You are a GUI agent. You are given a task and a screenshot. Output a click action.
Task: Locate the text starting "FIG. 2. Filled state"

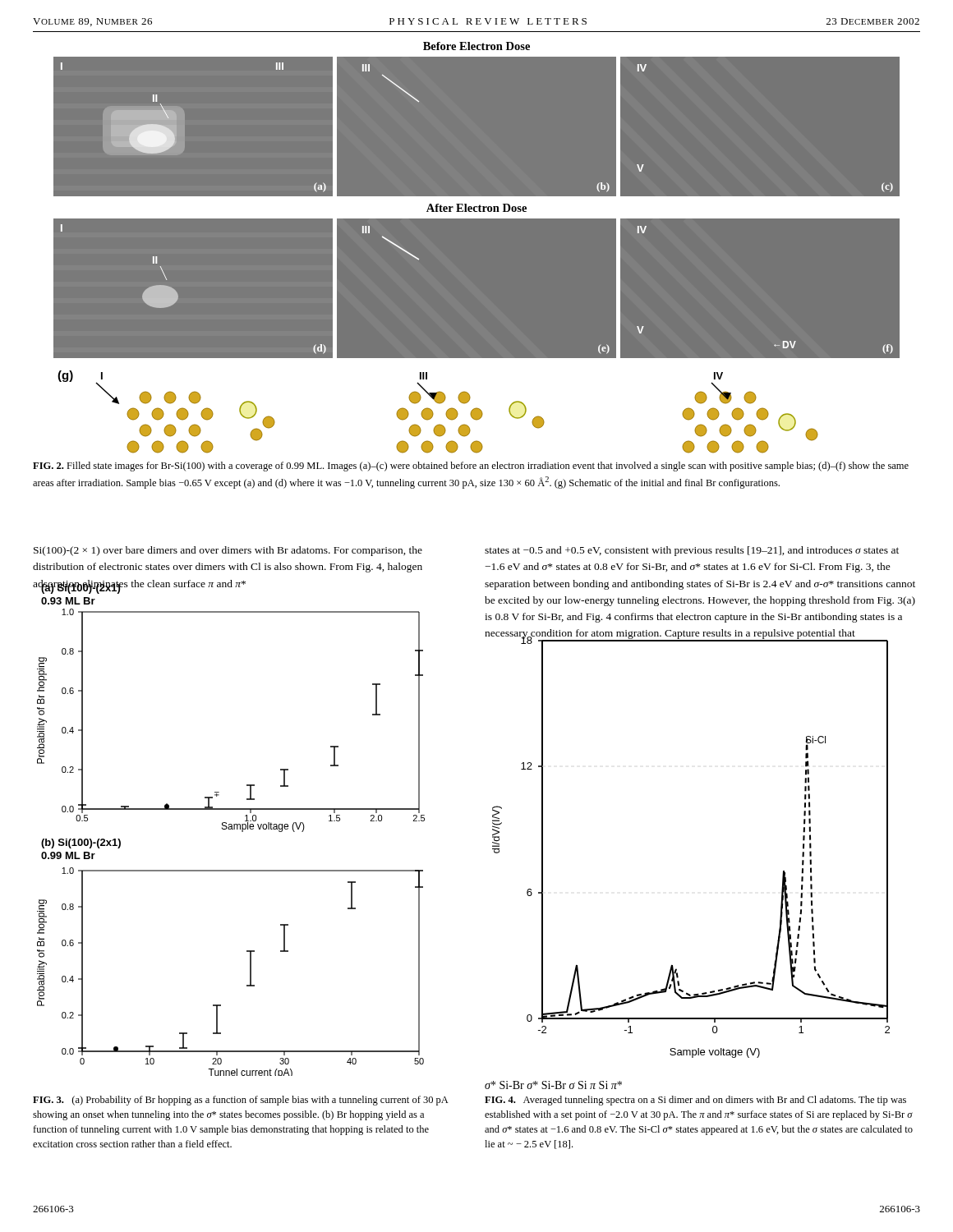[x=471, y=474]
